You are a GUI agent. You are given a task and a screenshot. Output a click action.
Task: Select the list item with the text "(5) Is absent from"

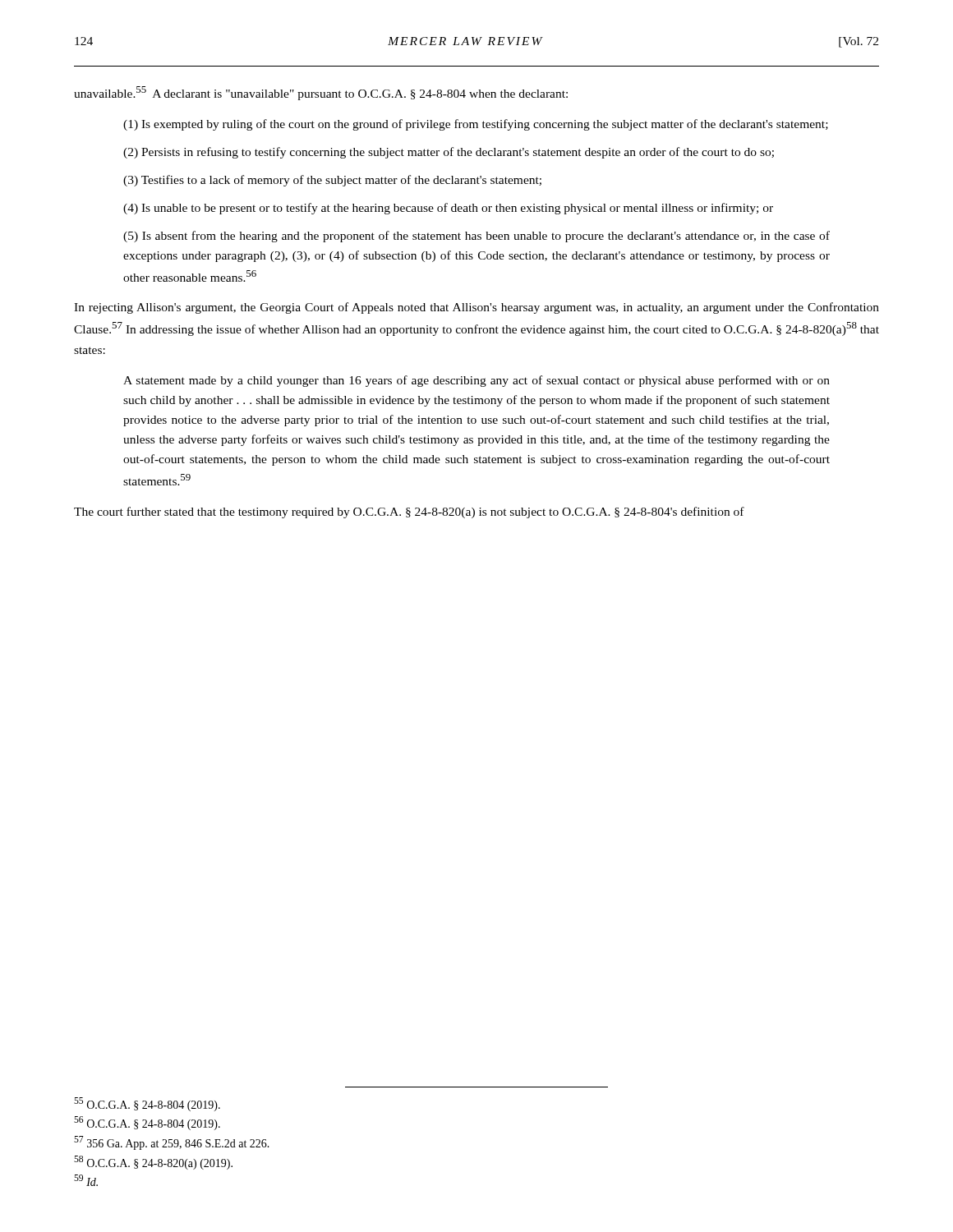click(476, 257)
